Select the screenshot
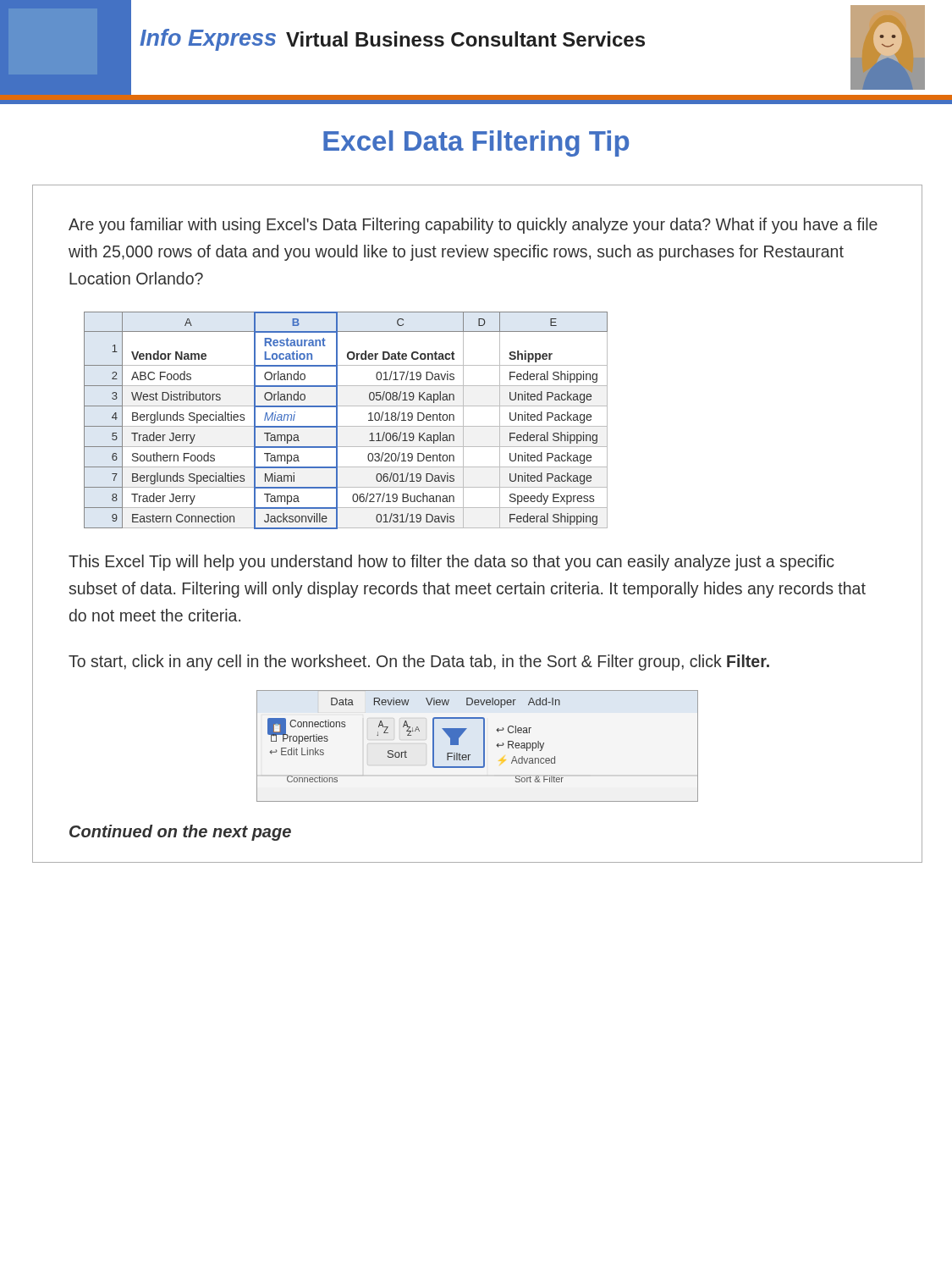The height and width of the screenshot is (1270, 952). coord(477,746)
